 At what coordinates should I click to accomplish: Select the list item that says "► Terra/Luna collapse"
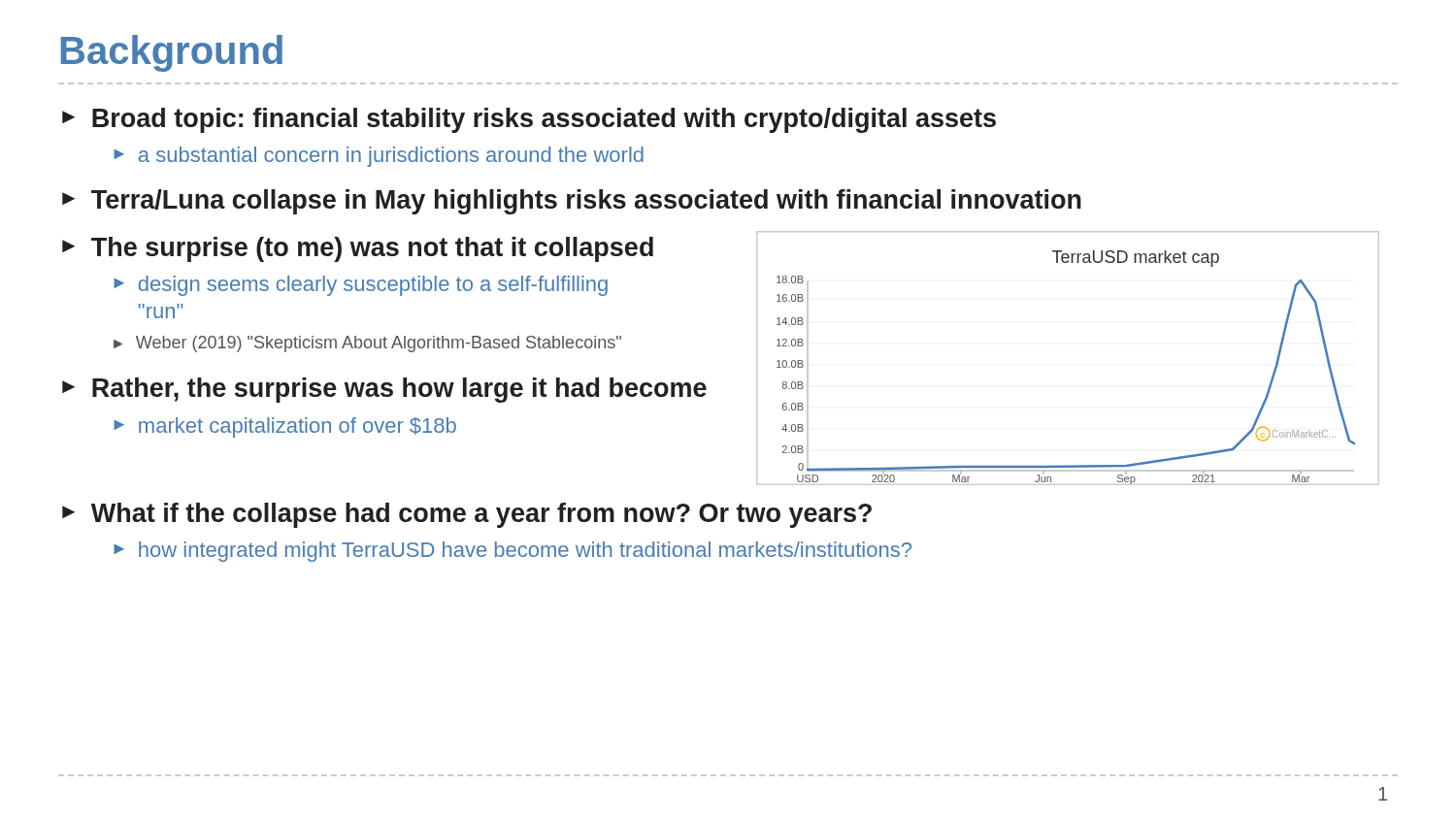point(570,200)
